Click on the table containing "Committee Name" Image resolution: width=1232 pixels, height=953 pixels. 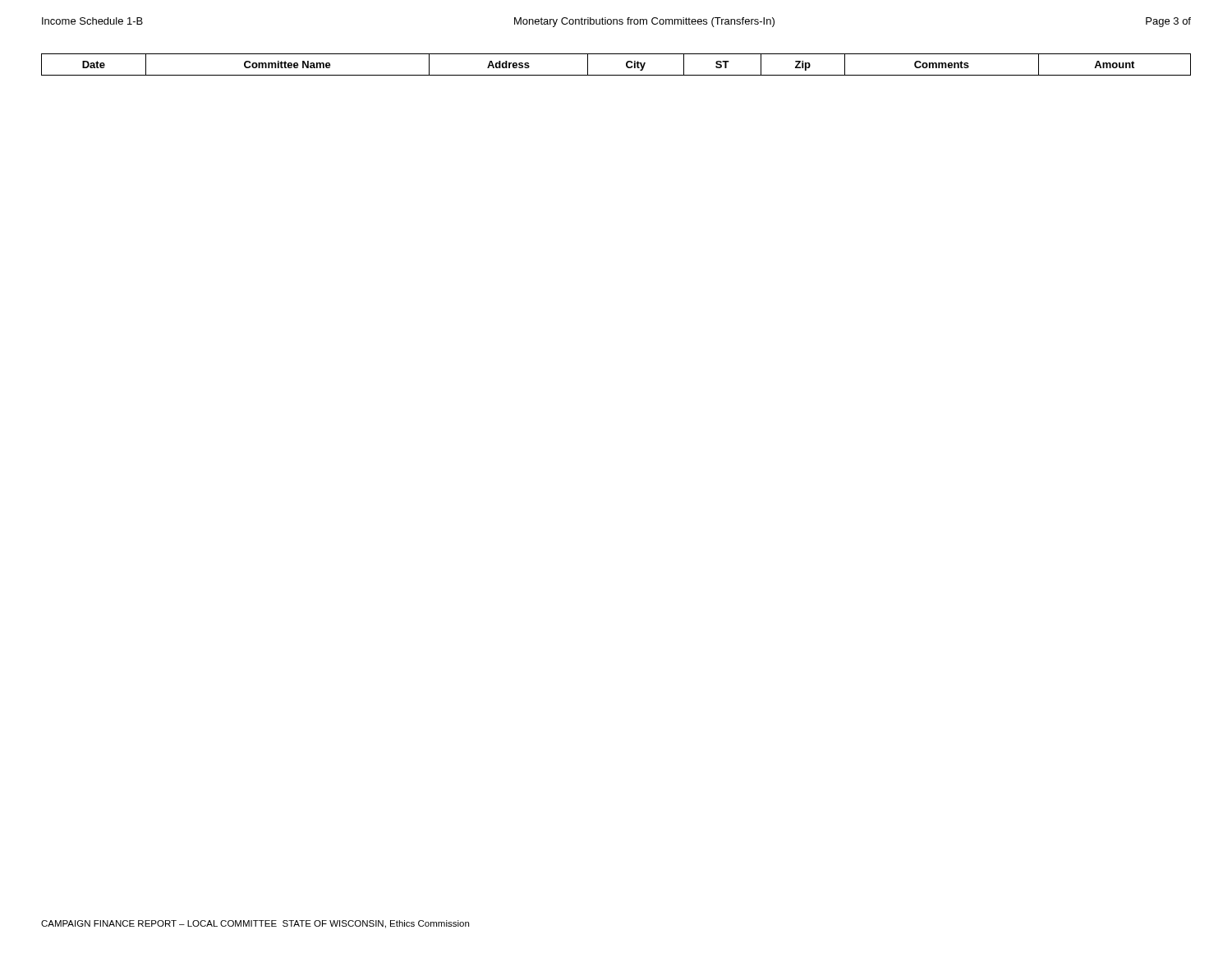616,64
